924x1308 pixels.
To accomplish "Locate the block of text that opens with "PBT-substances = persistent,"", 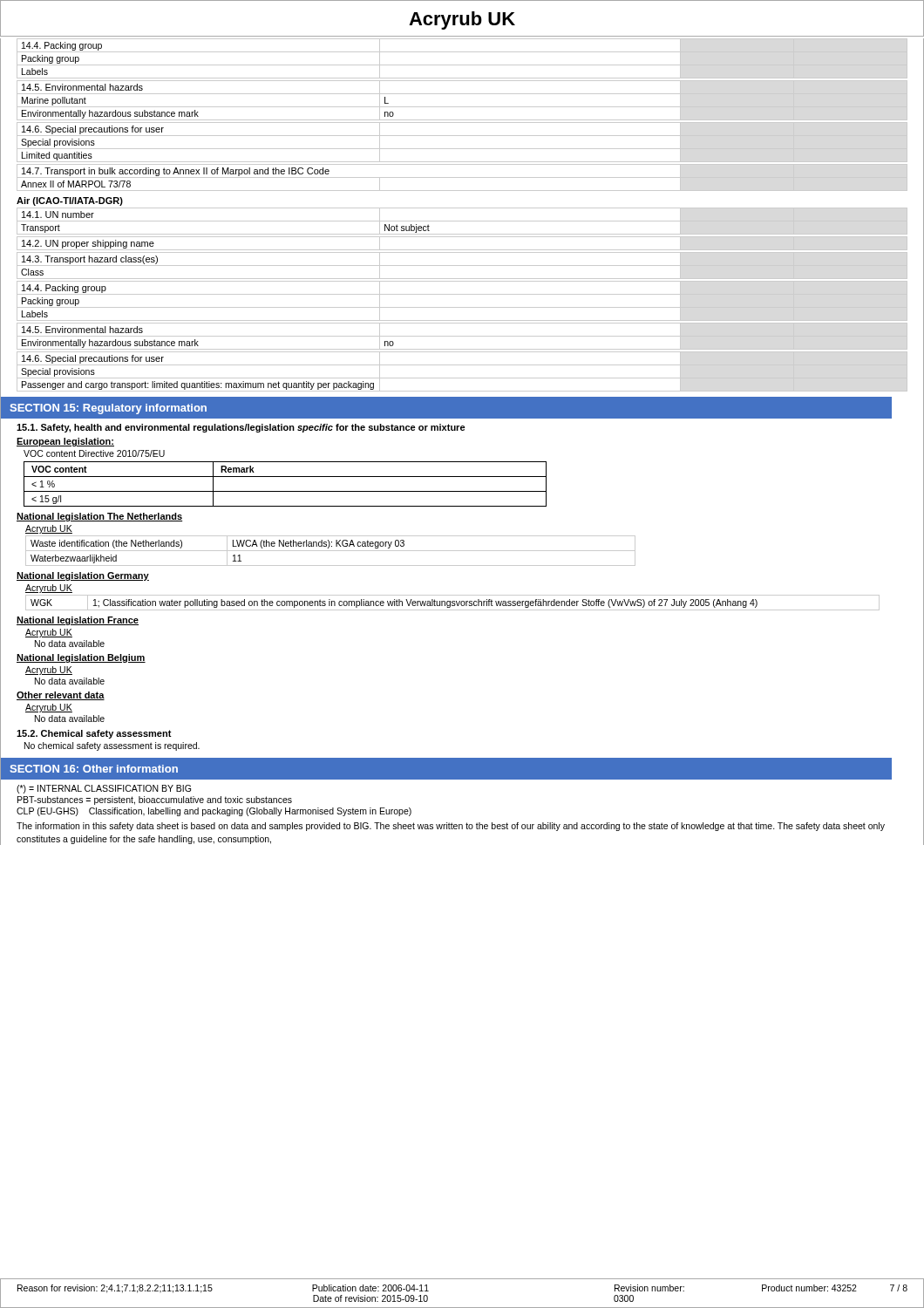I will pos(154,800).
